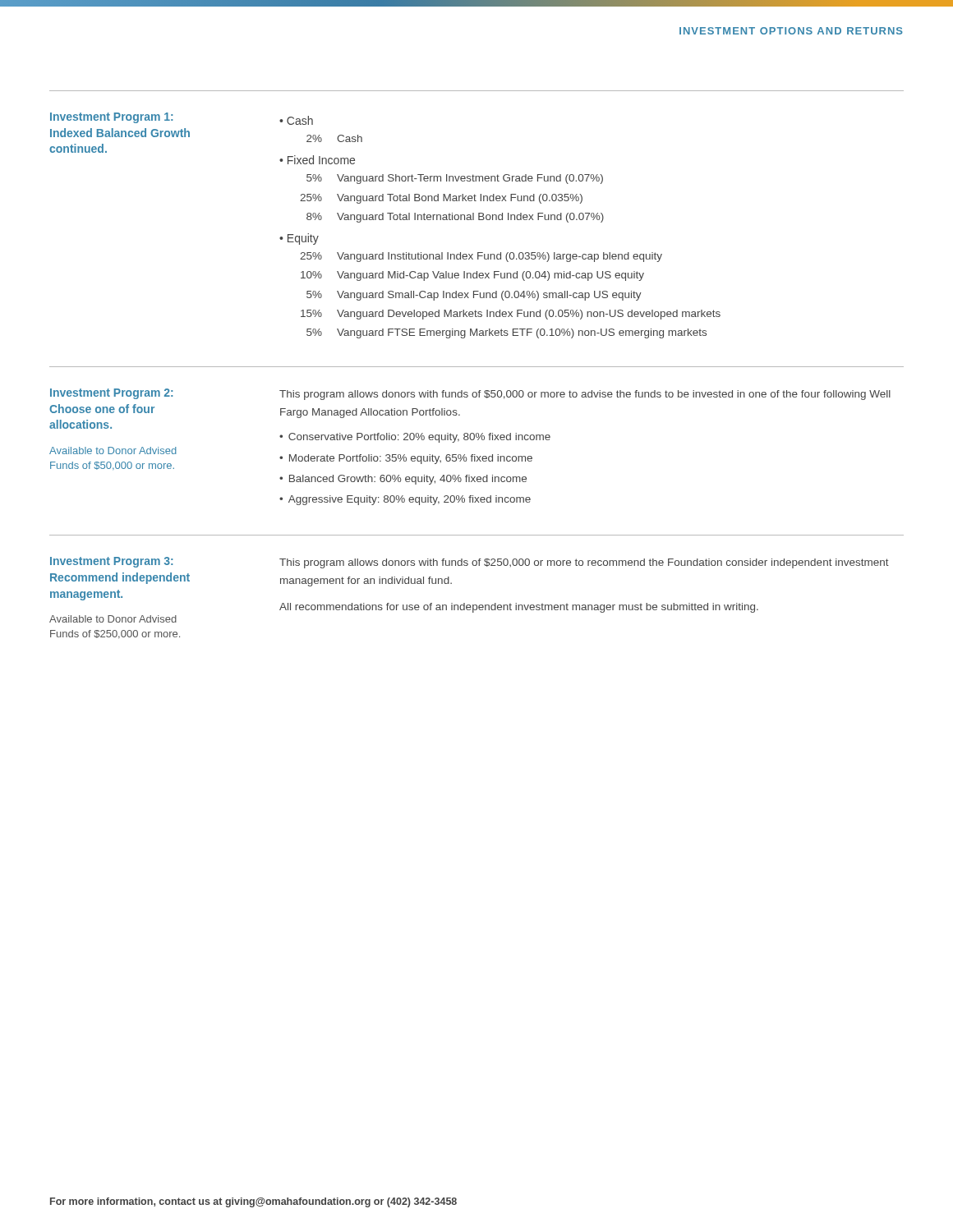Screen dimensions: 1232x953
Task: Point to the text block starting "All recommendations for use of"
Action: pos(519,606)
